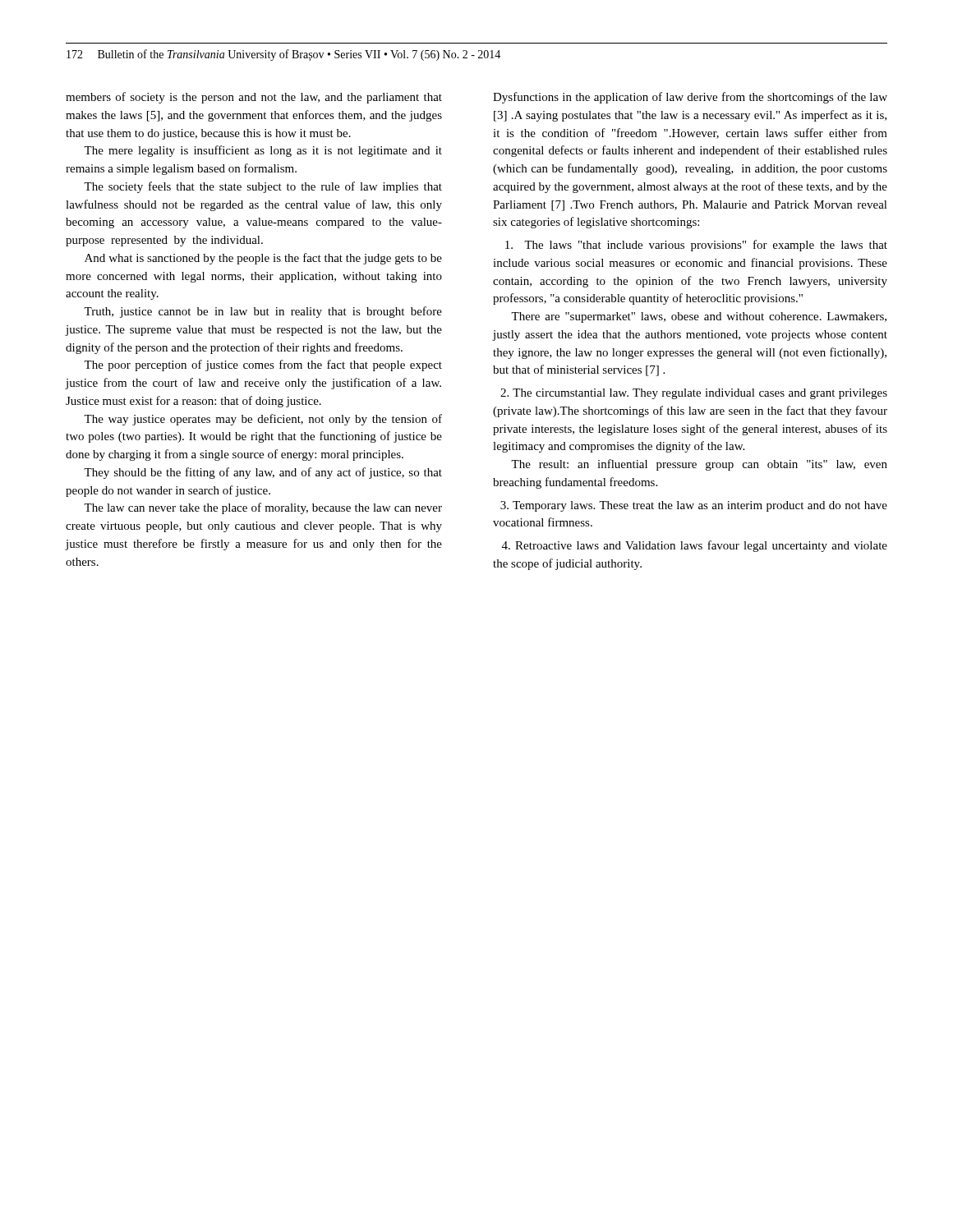Find the passage starting "They should be the fitting of"
Image resolution: width=953 pixels, height=1232 pixels.
[x=254, y=482]
